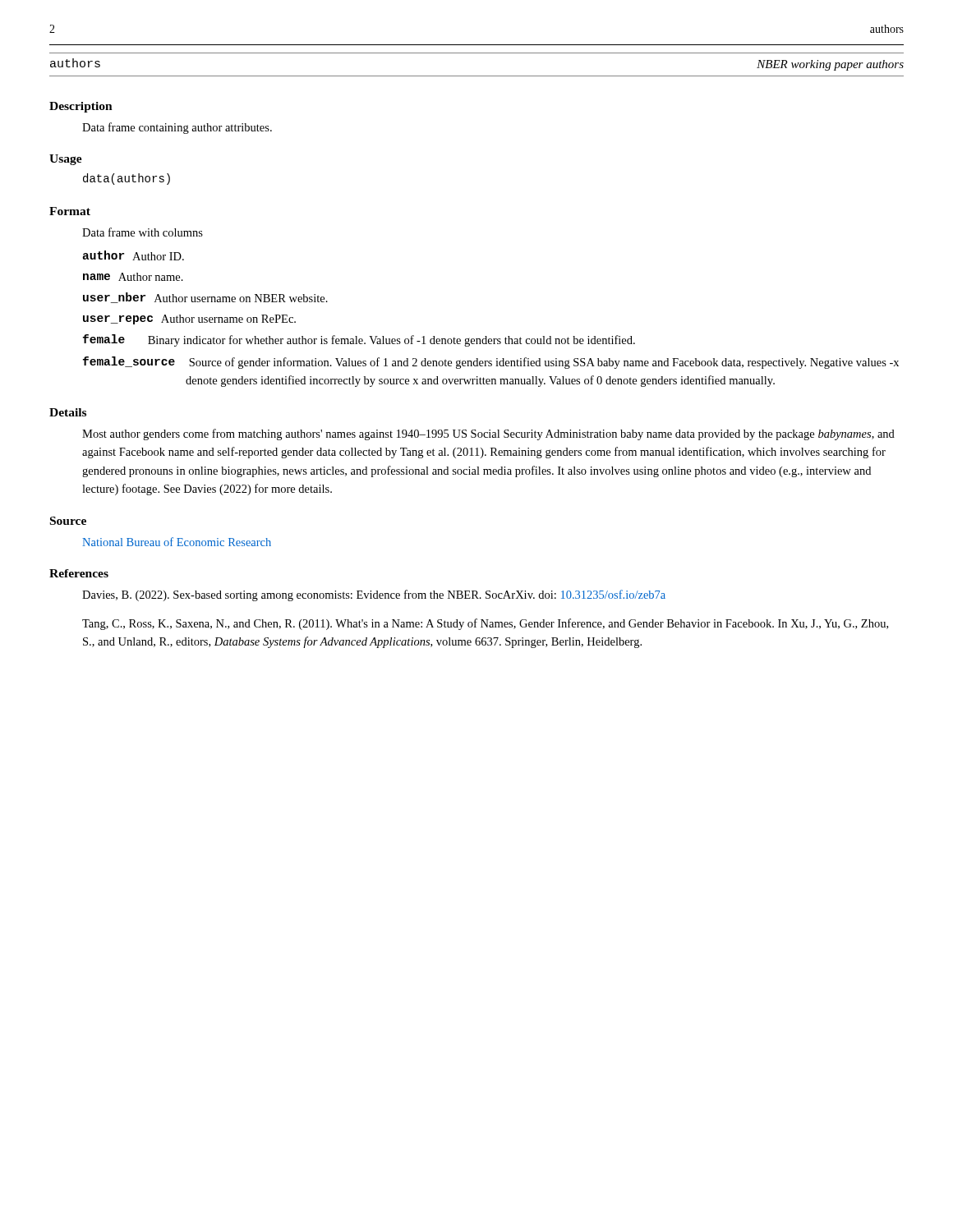Point to the block beginning "Tang, C., Ross, K.,"
The image size is (953, 1232).
[486, 632]
